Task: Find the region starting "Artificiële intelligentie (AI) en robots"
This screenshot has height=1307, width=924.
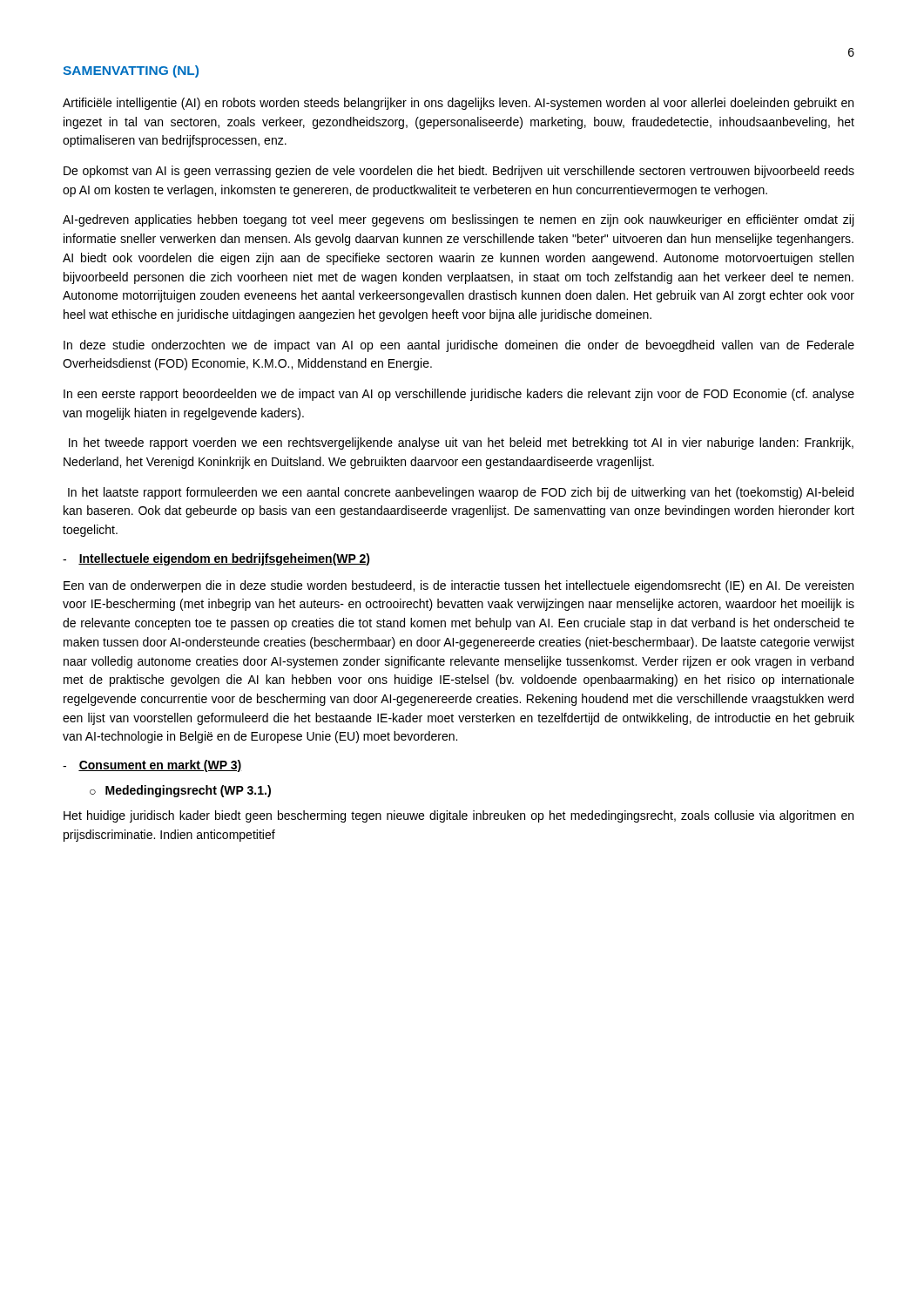Action: pyautogui.click(x=459, y=122)
